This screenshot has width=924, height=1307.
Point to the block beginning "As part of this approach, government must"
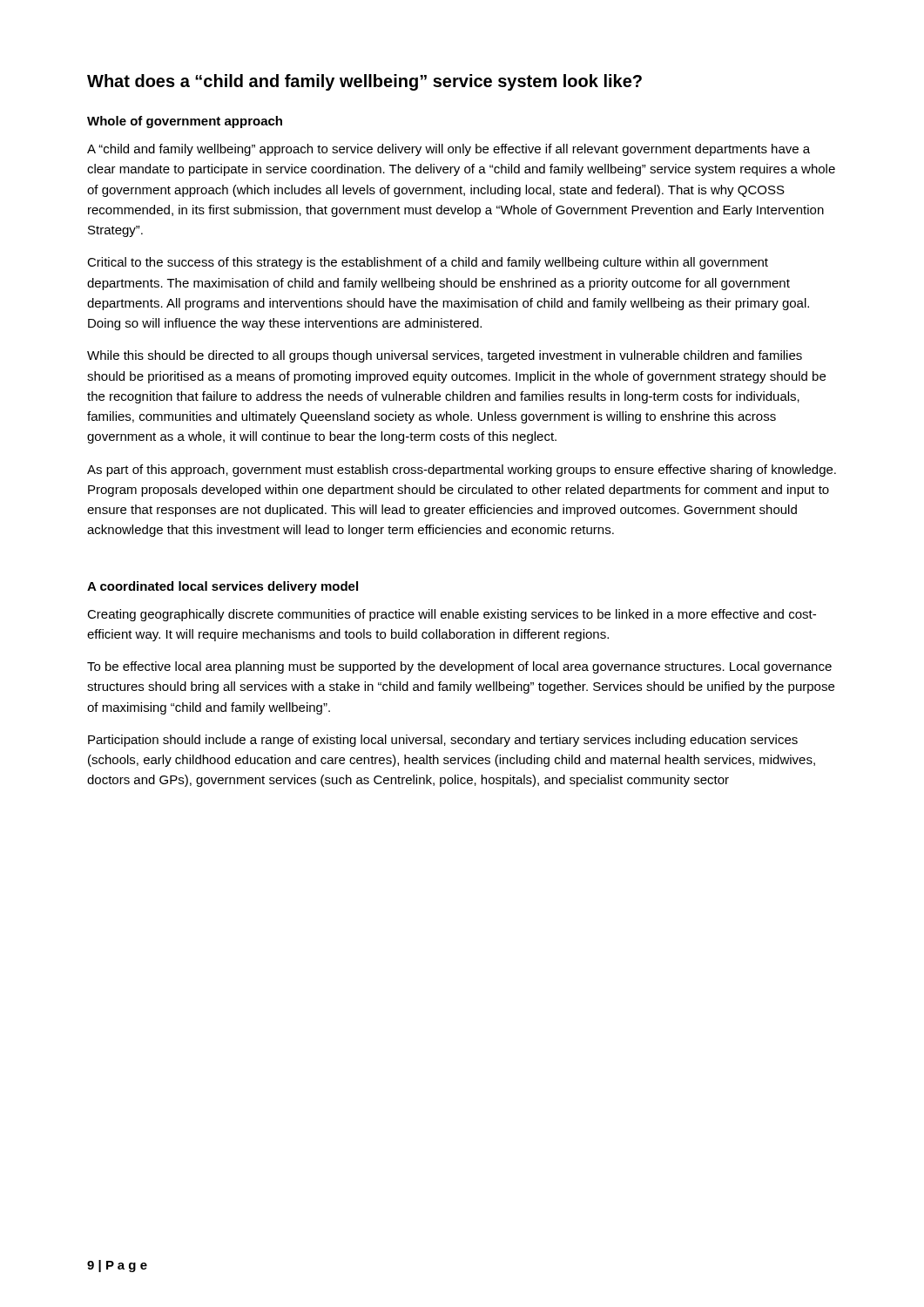click(462, 499)
